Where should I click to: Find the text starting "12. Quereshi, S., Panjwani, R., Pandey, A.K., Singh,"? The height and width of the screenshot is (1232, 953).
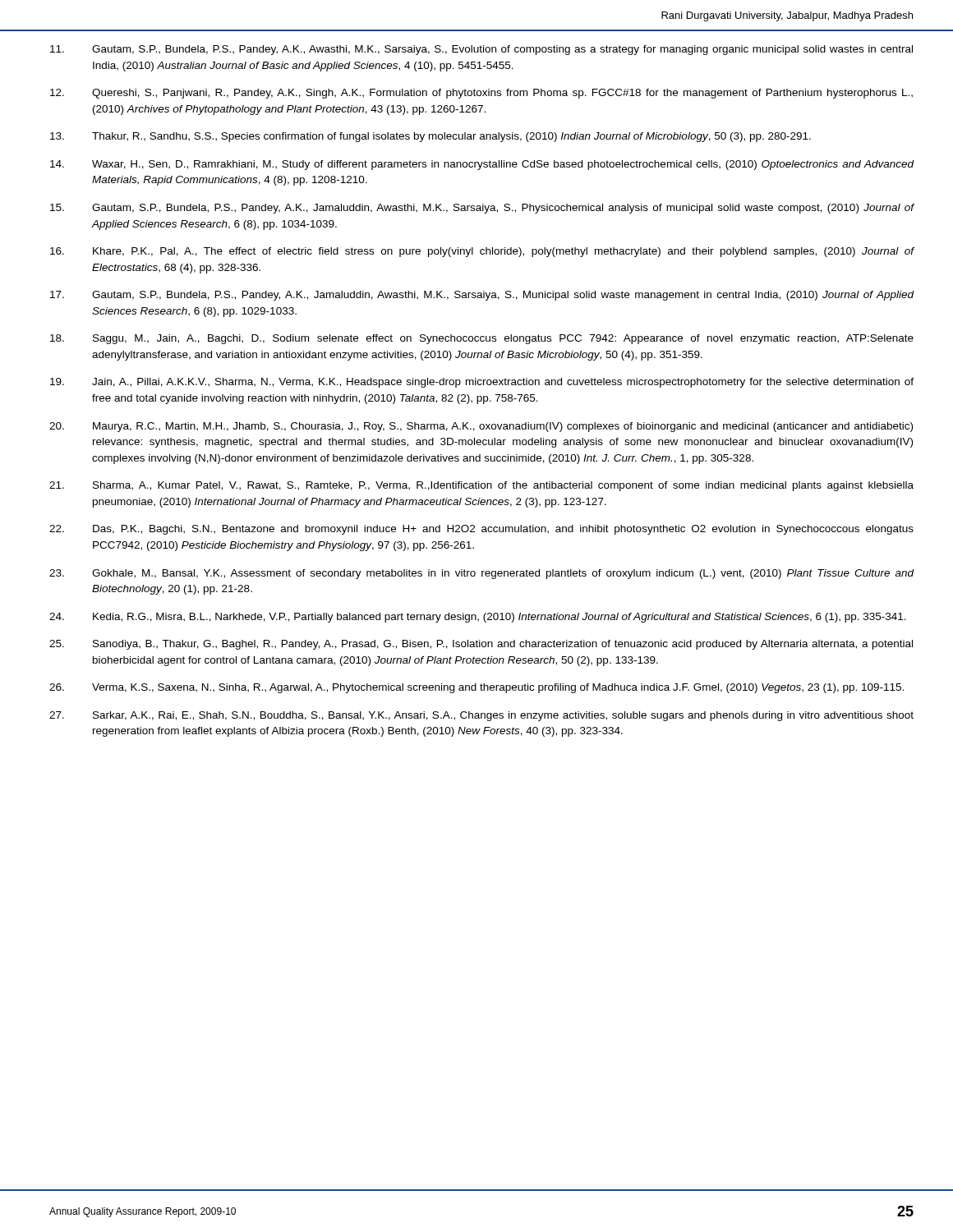pos(481,101)
